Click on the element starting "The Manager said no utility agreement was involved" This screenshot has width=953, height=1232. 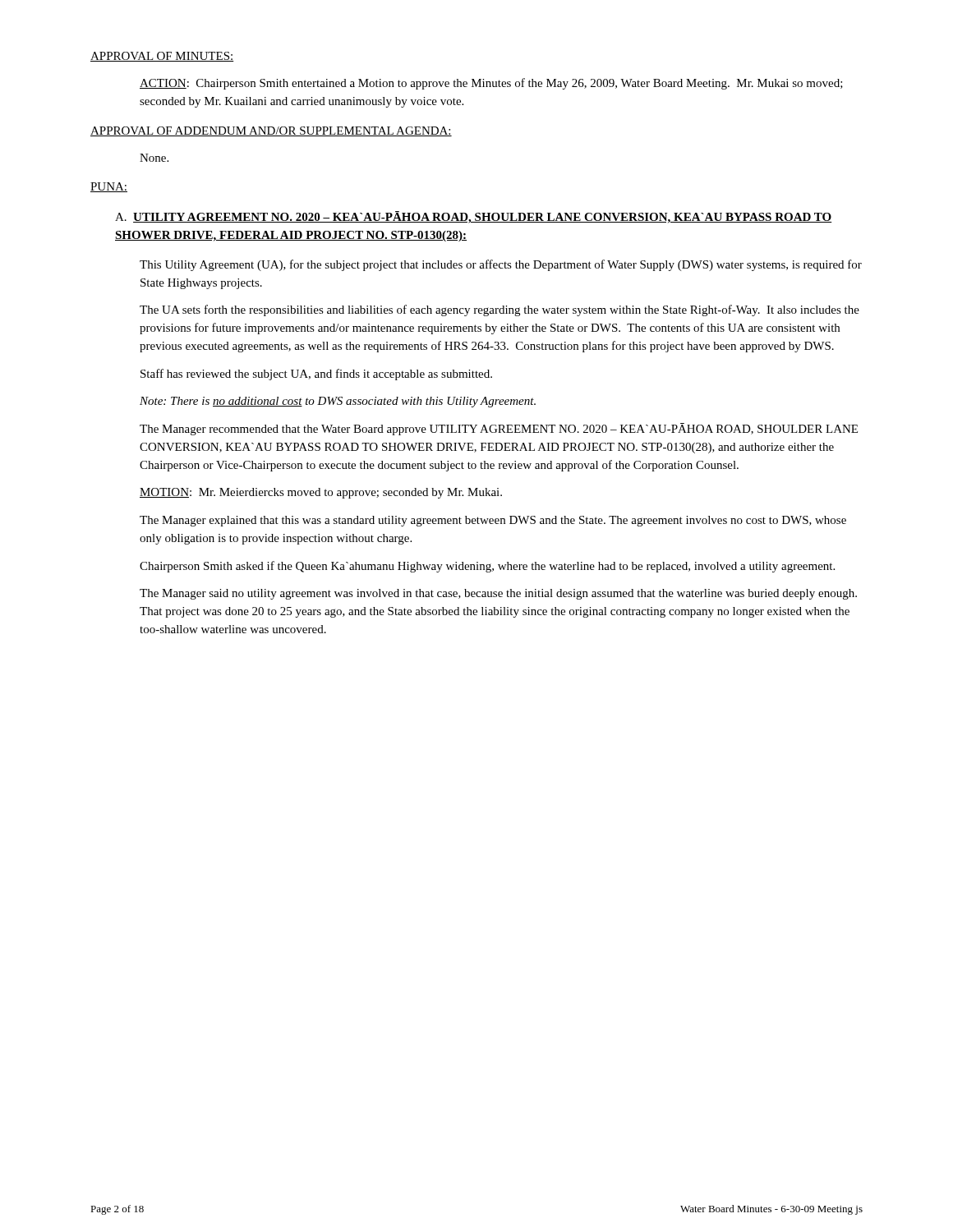tap(501, 612)
